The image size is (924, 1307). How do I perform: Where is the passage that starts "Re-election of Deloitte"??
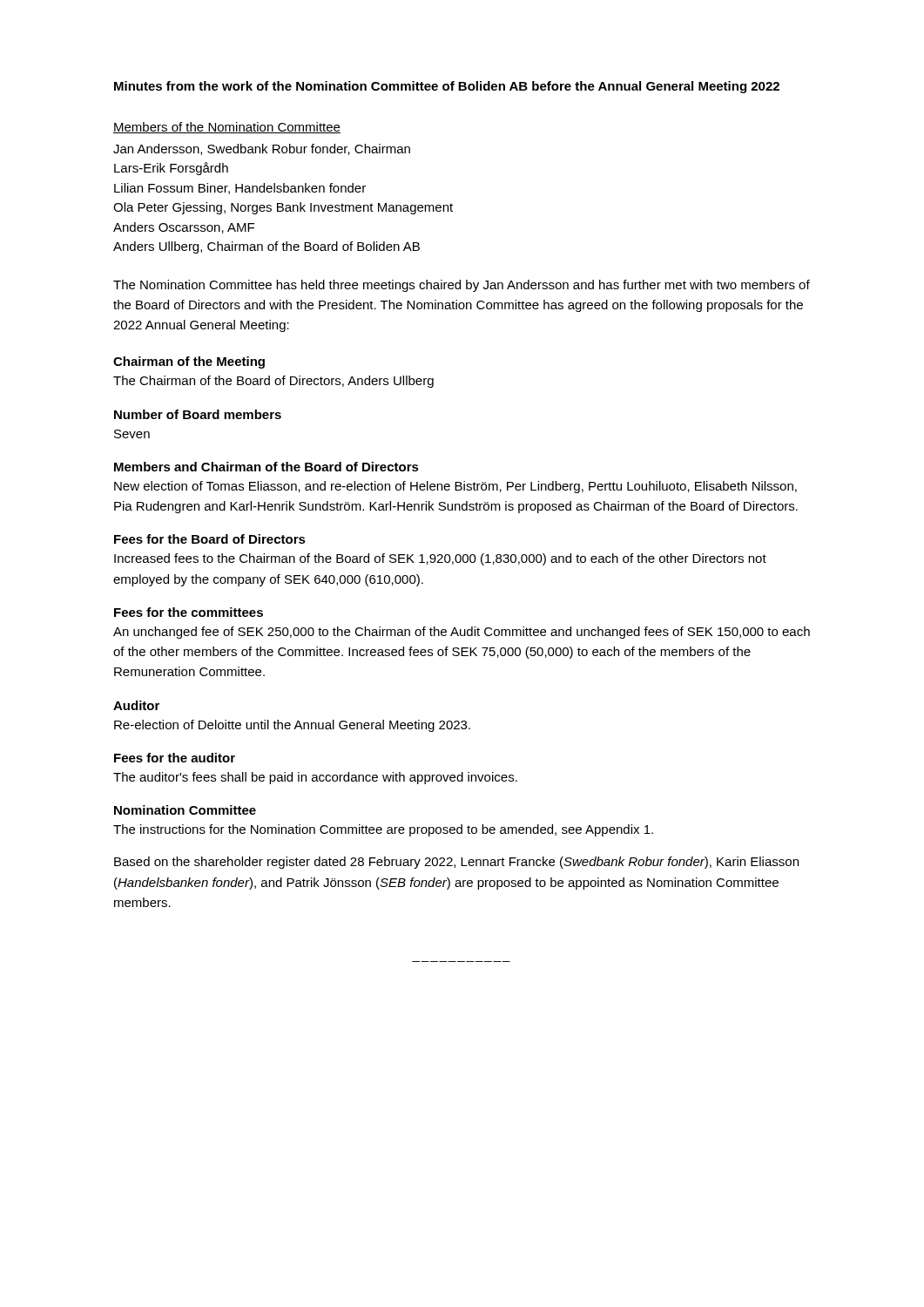(292, 724)
